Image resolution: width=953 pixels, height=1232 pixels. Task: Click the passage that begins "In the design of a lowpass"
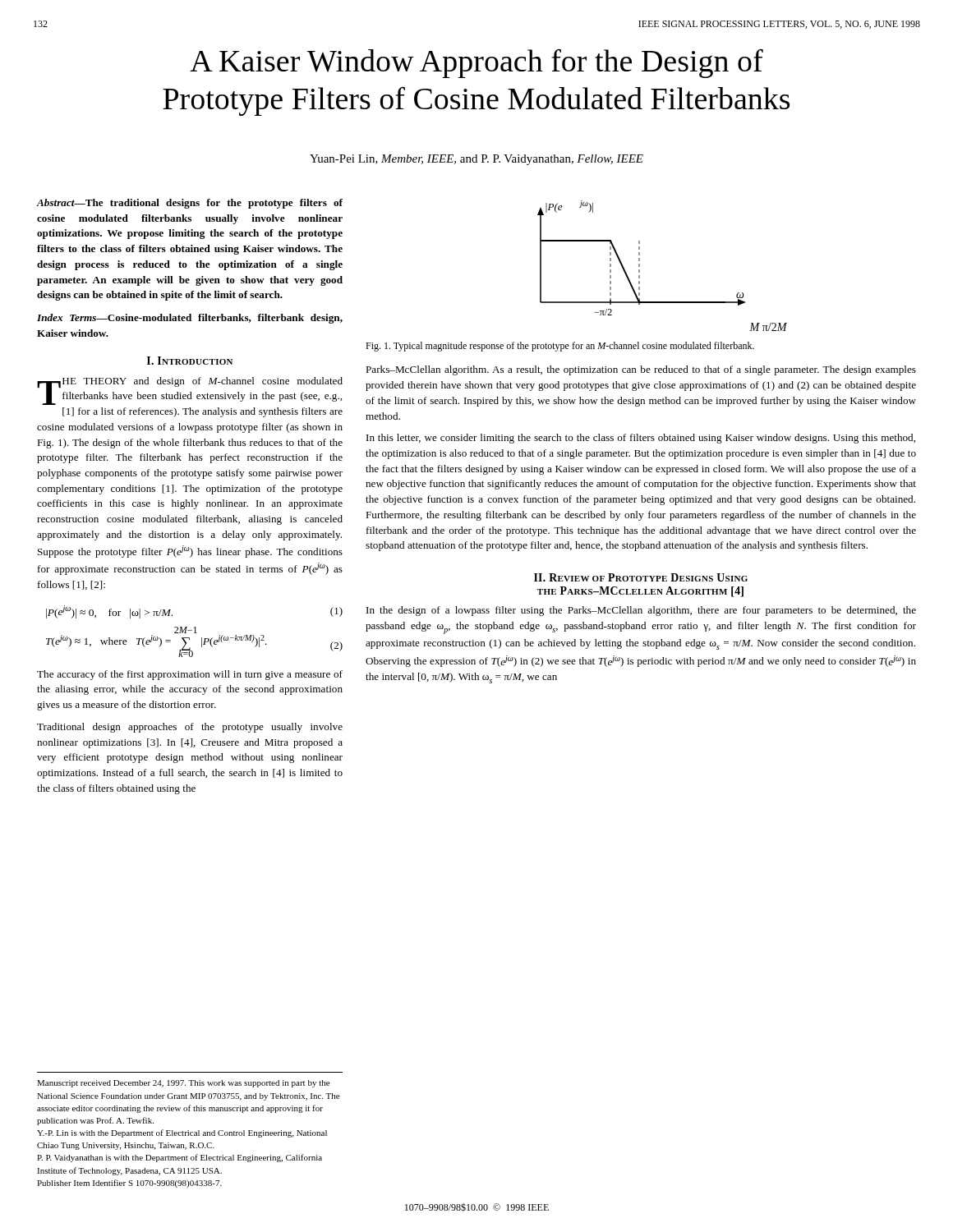click(641, 644)
